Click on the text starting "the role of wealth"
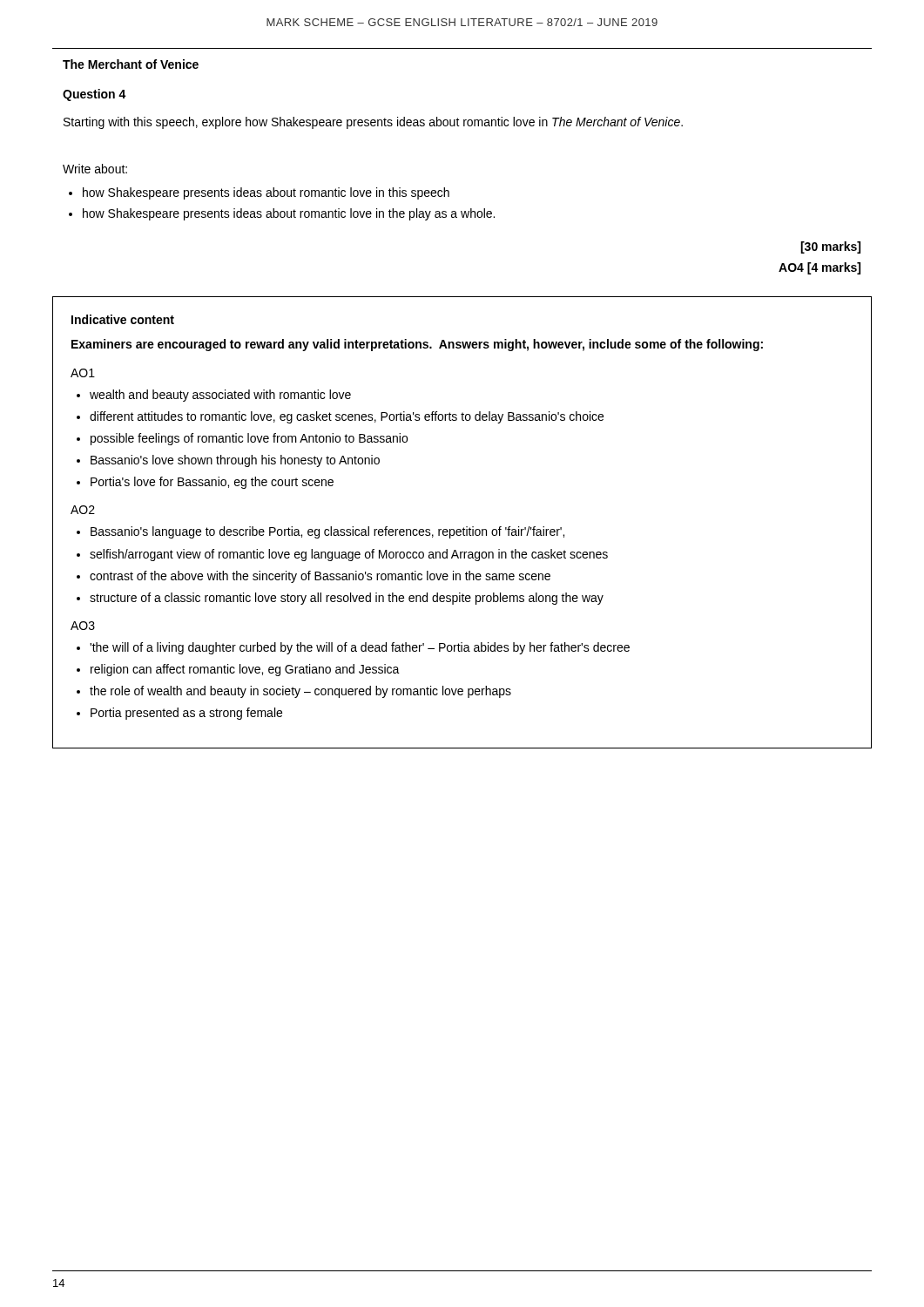 [x=300, y=691]
